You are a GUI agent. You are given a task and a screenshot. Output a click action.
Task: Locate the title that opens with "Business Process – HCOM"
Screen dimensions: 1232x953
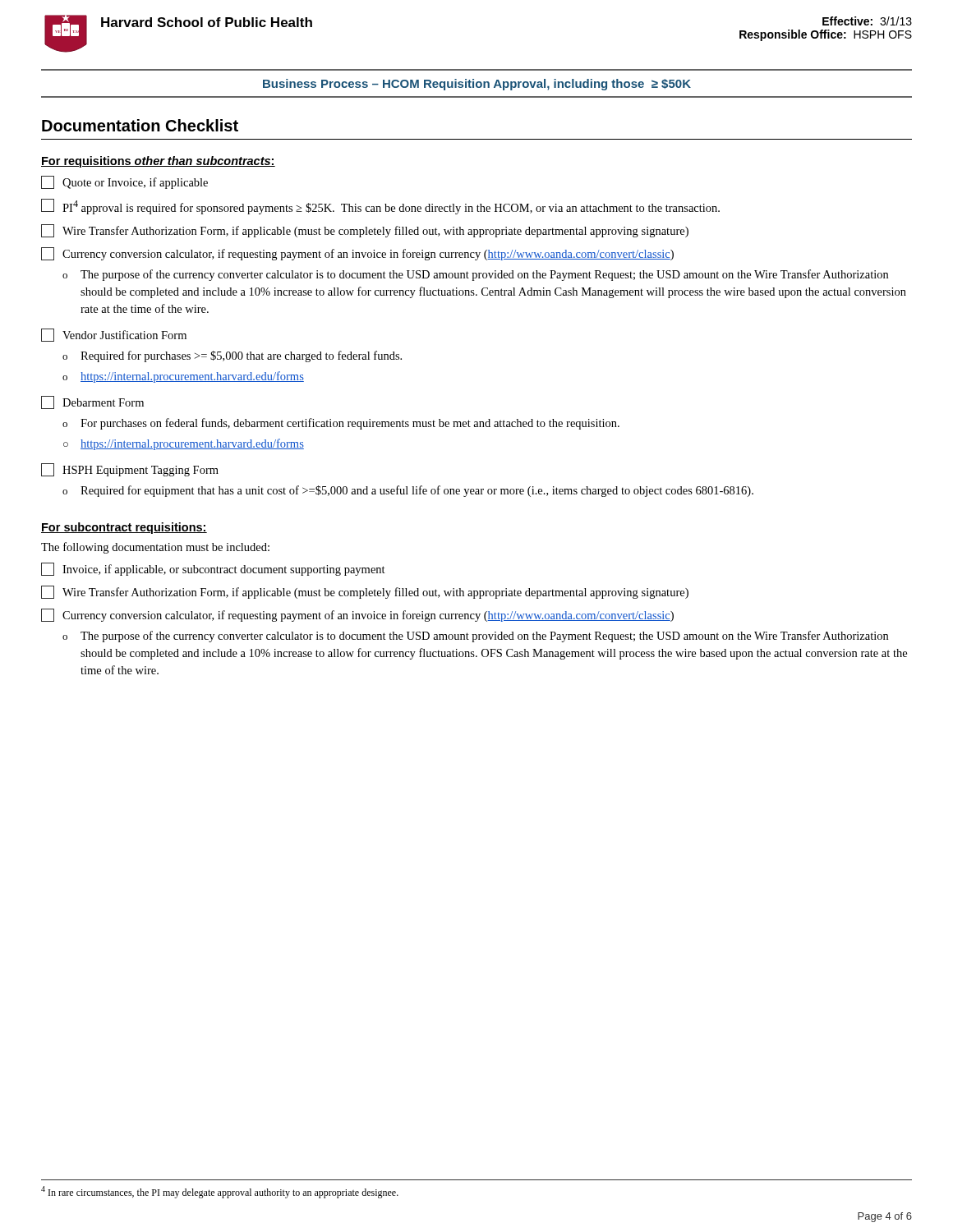tap(476, 83)
